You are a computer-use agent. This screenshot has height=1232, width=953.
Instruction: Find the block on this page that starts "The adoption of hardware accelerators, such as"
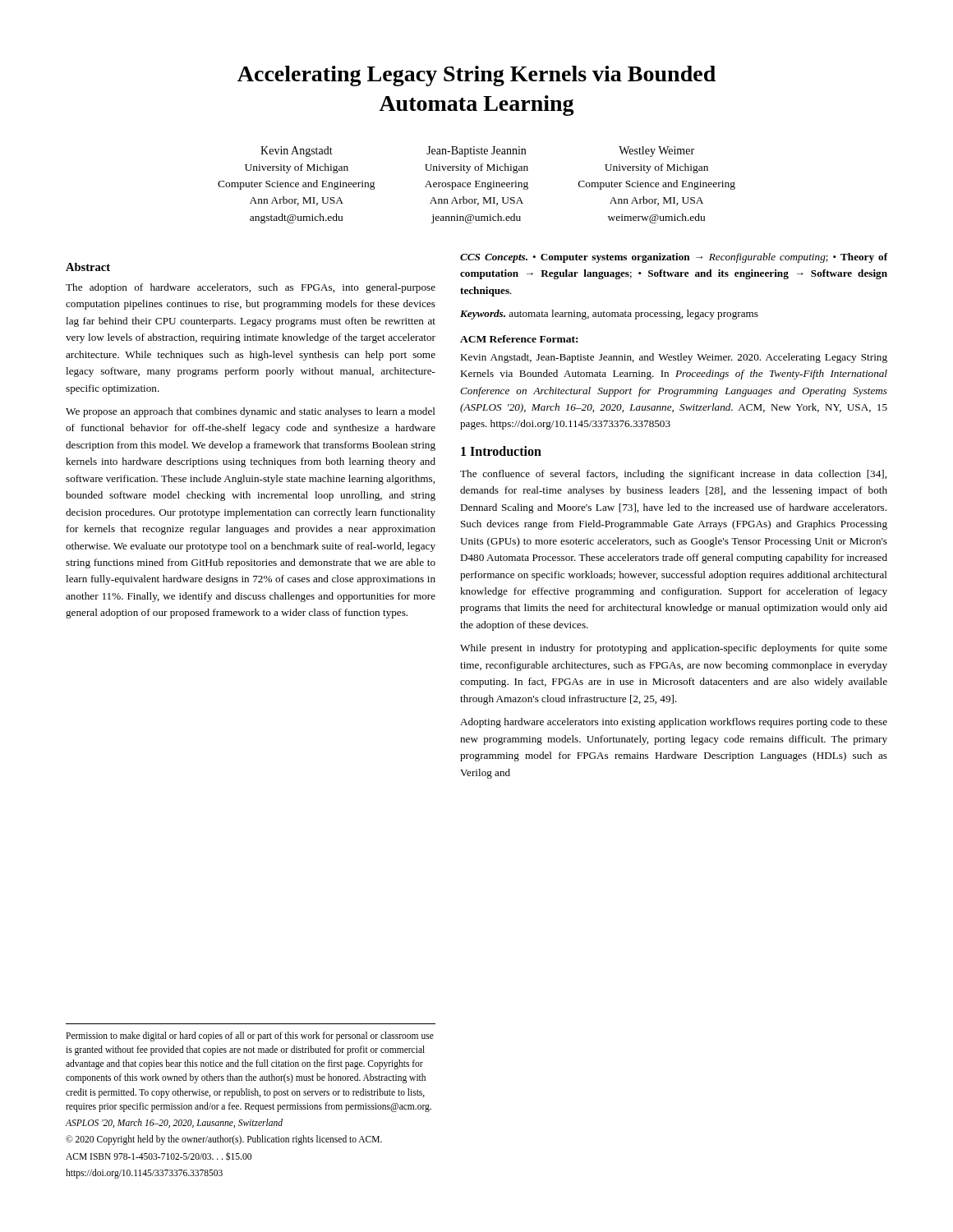[x=251, y=337]
